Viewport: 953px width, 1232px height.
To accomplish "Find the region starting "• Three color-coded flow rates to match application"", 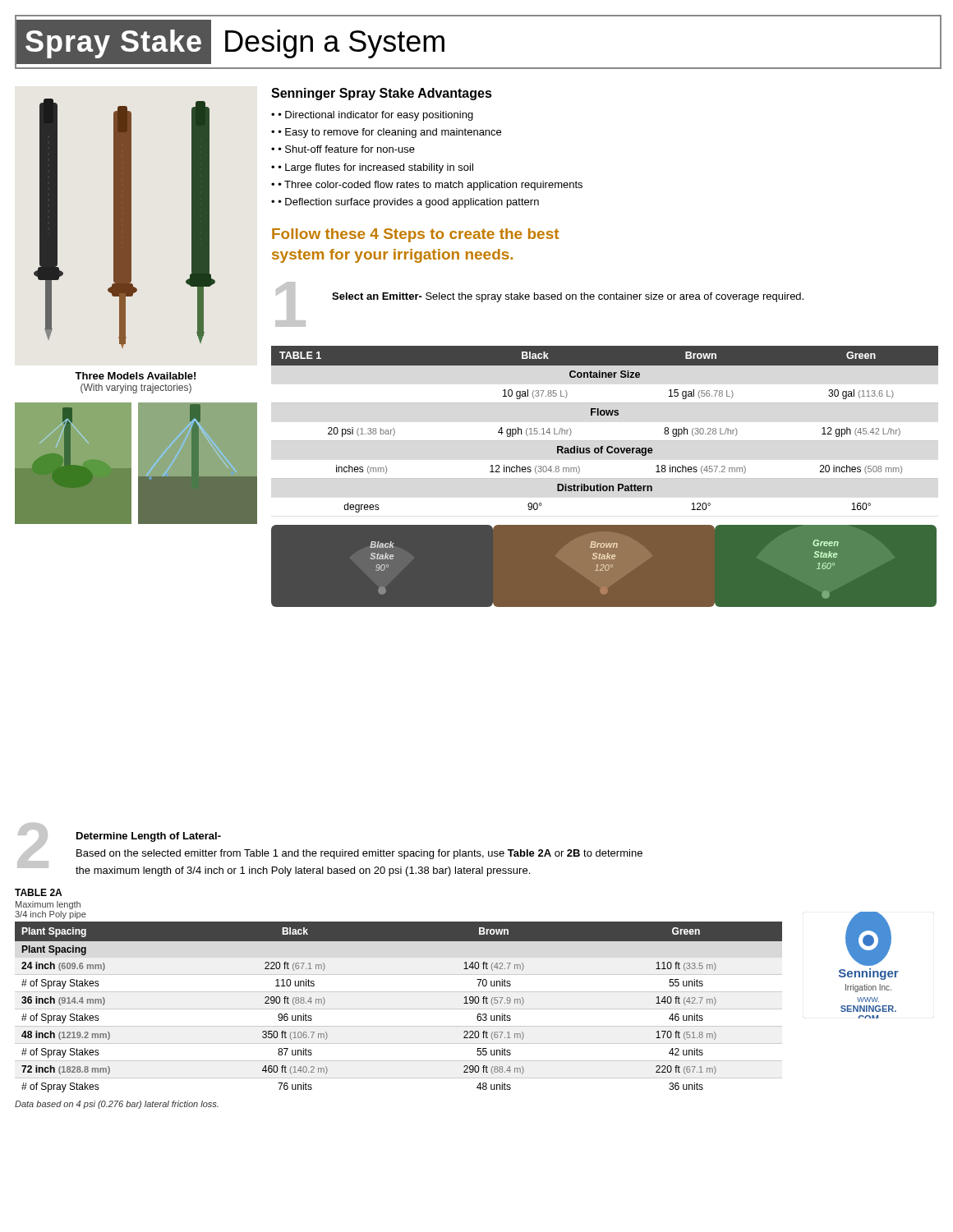I will click(x=430, y=184).
